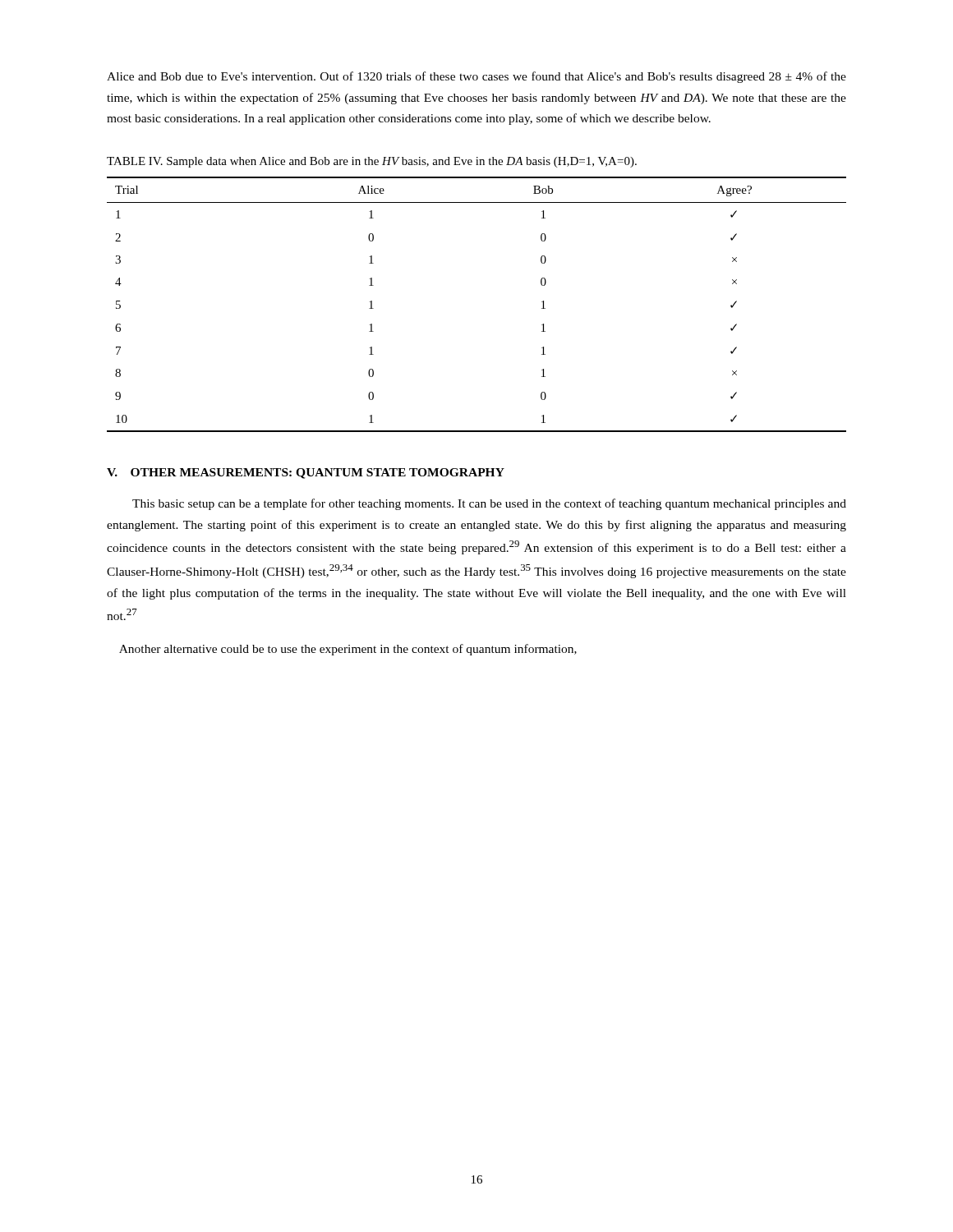Select the table that reads "Agree?"

[x=476, y=305]
